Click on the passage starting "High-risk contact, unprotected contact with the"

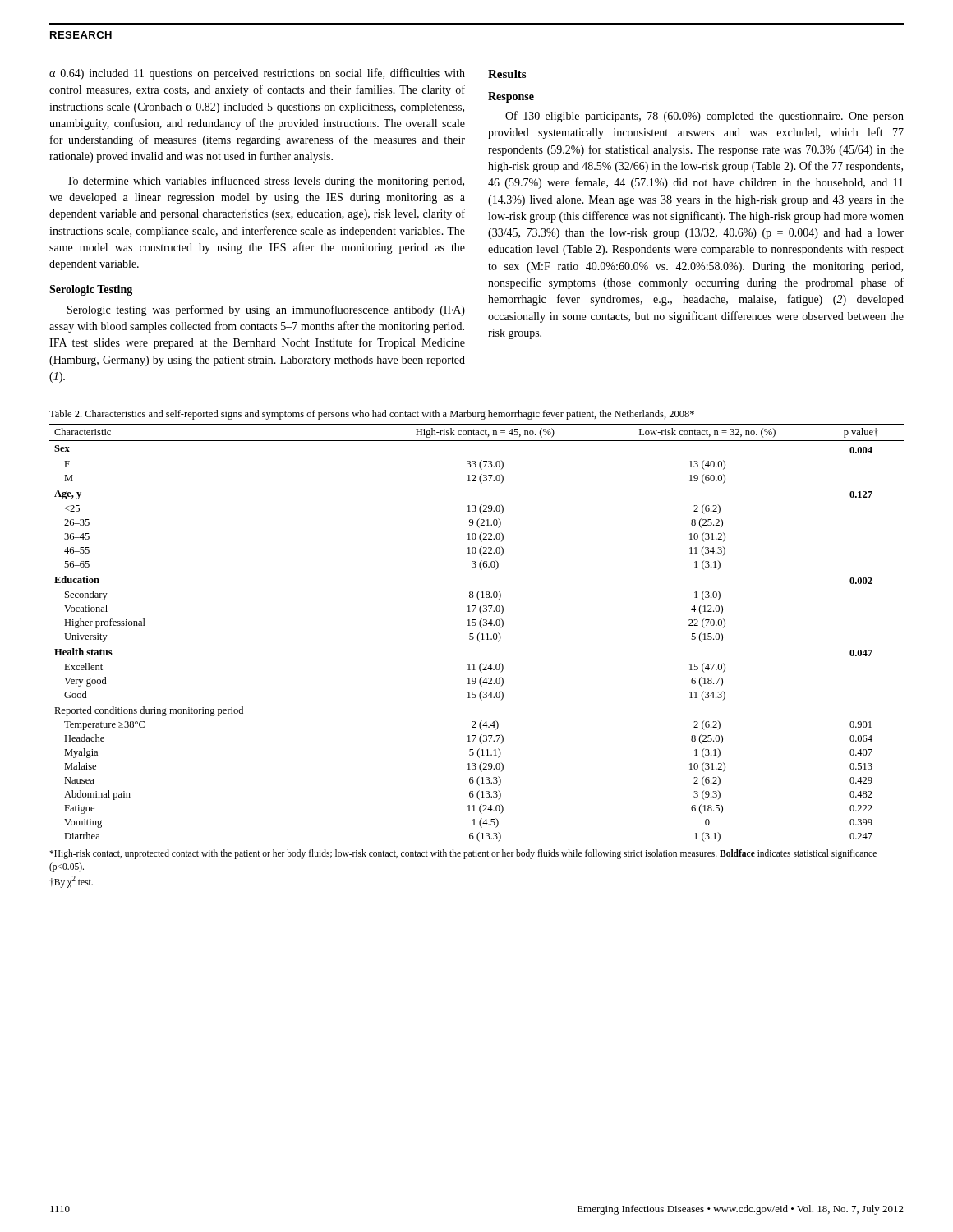[x=463, y=868]
